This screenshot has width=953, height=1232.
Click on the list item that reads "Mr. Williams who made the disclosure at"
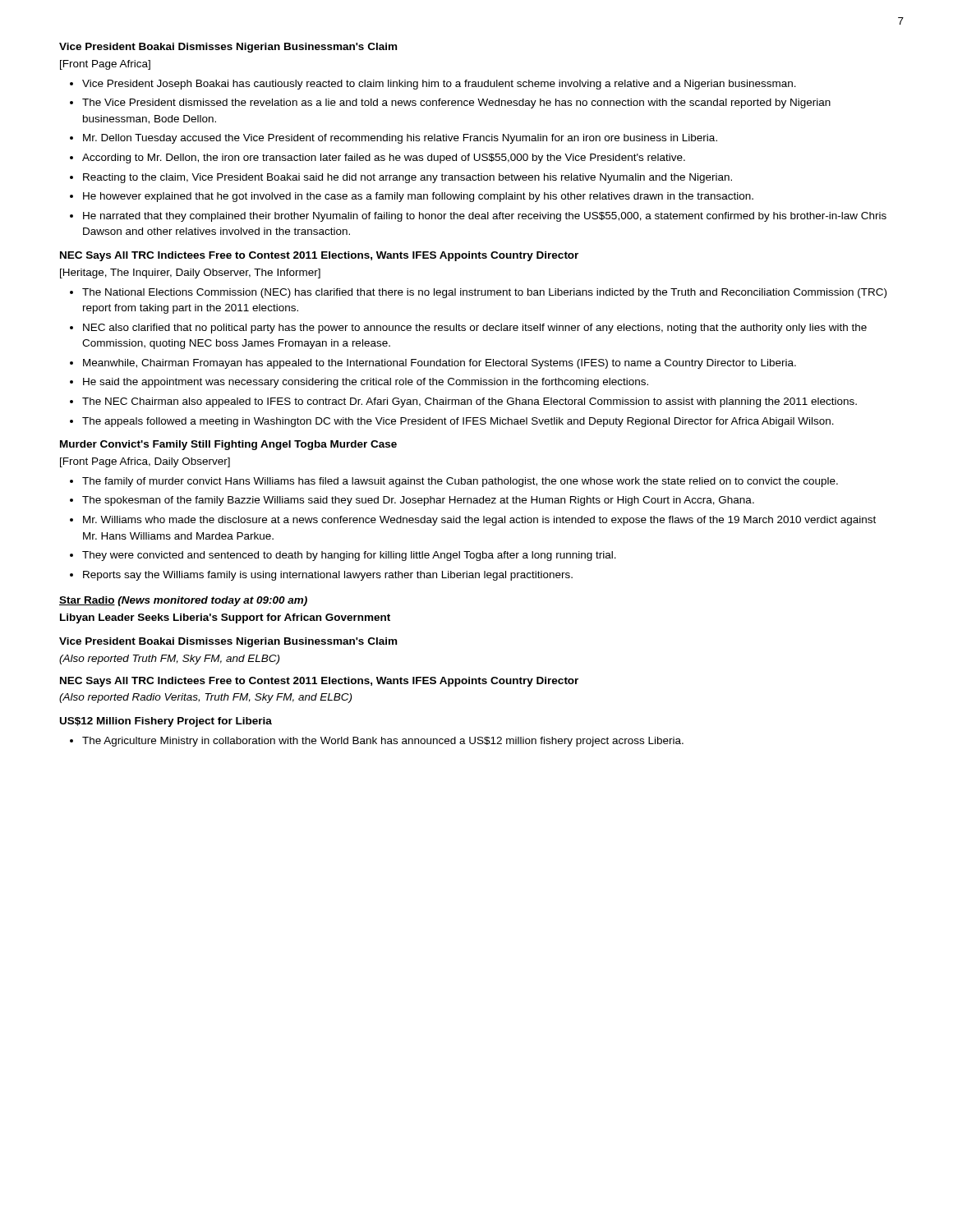[479, 528]
